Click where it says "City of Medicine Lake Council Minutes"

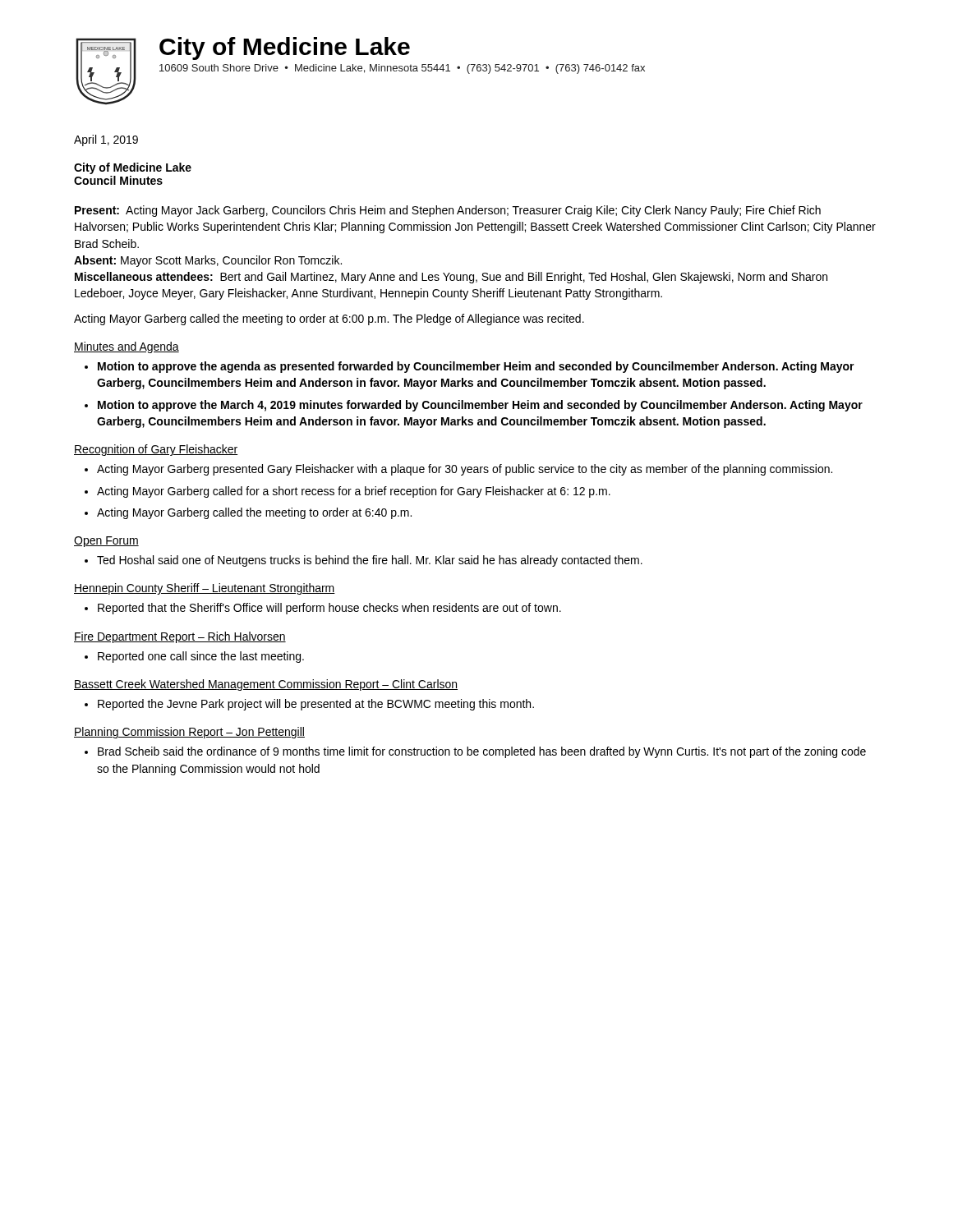(133, 168)
